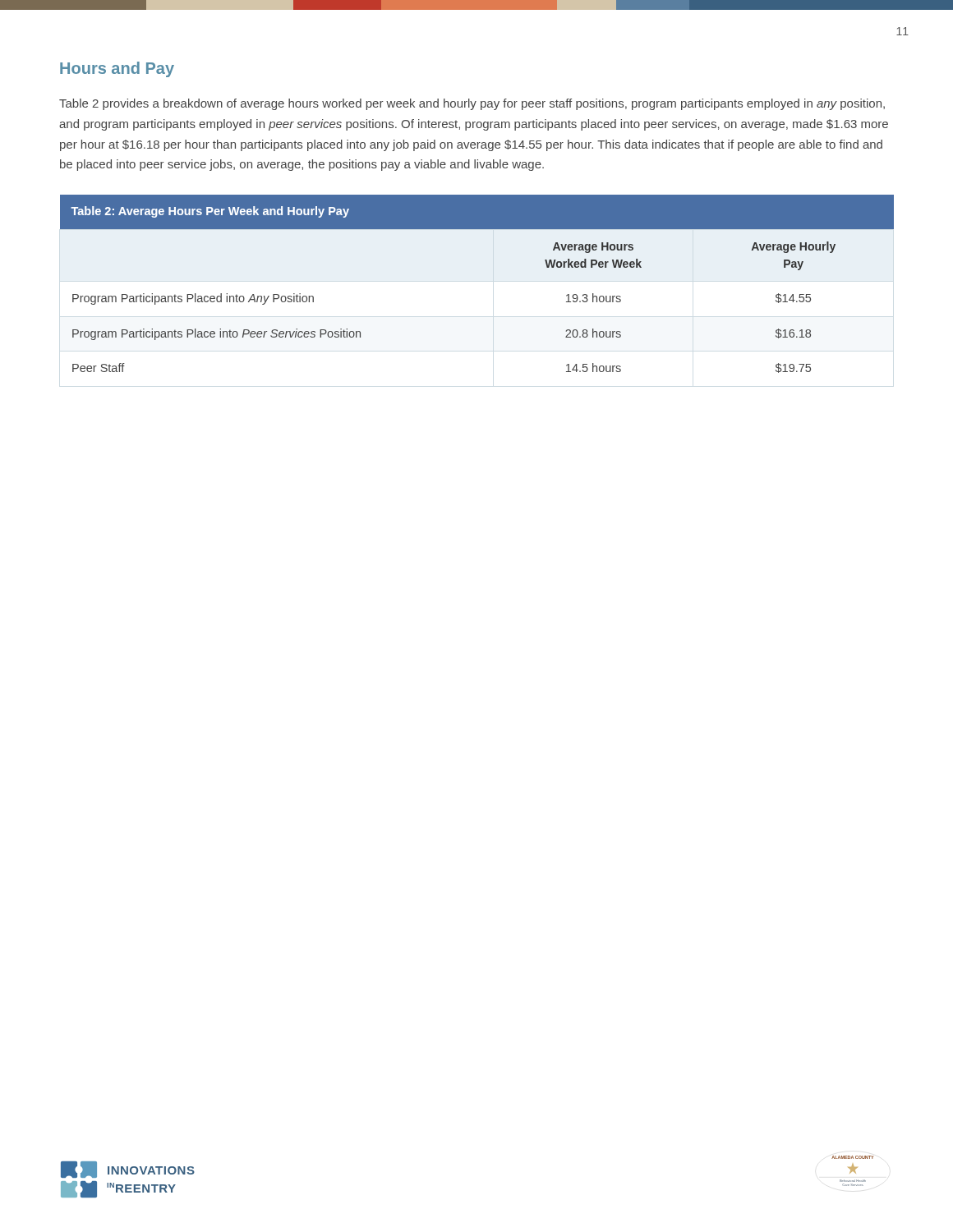Point to "Hours and Pay"
This screenshot has width=953, height=1232.
point(117,68)
